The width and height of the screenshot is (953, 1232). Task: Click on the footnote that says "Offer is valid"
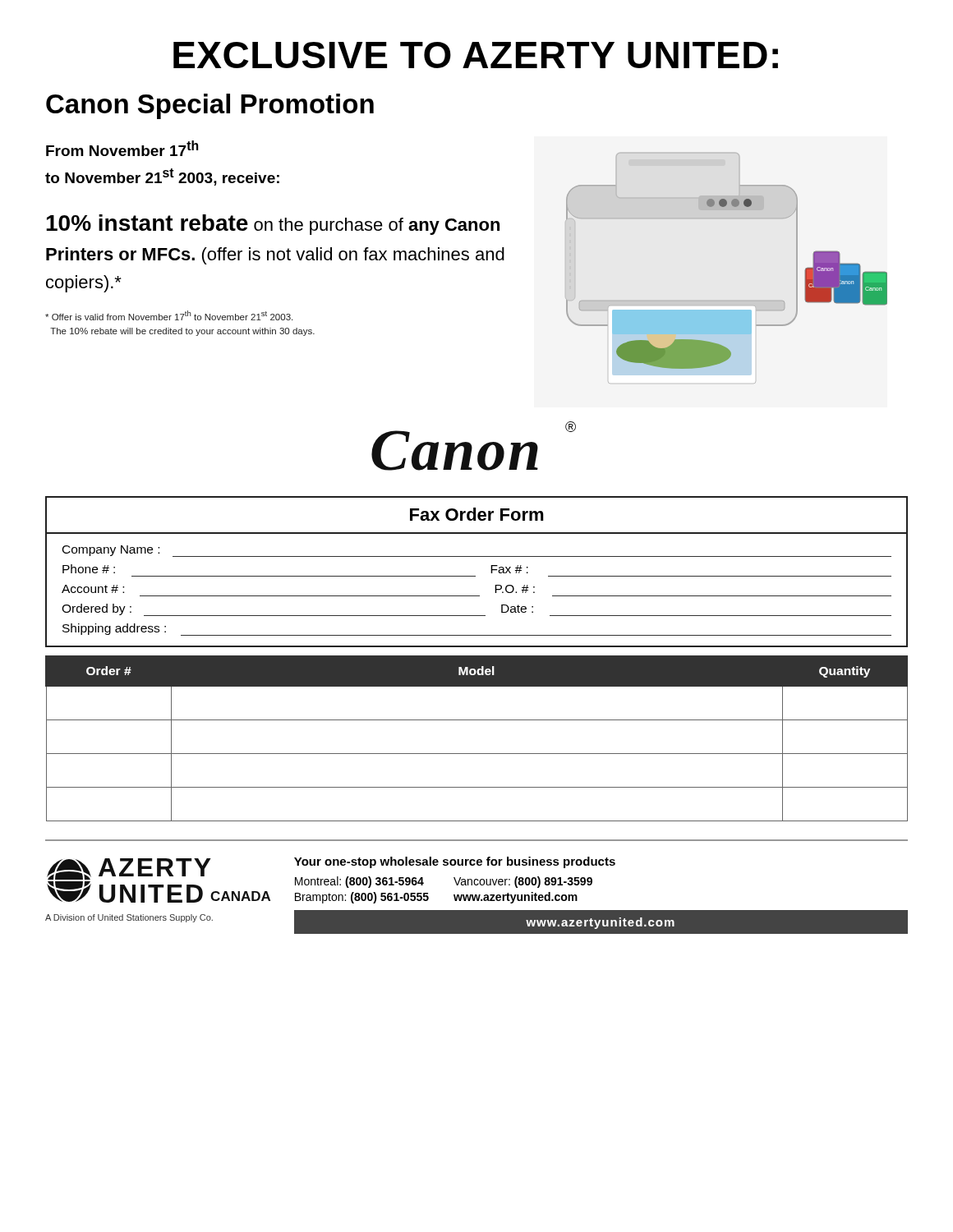coord(180,323)
